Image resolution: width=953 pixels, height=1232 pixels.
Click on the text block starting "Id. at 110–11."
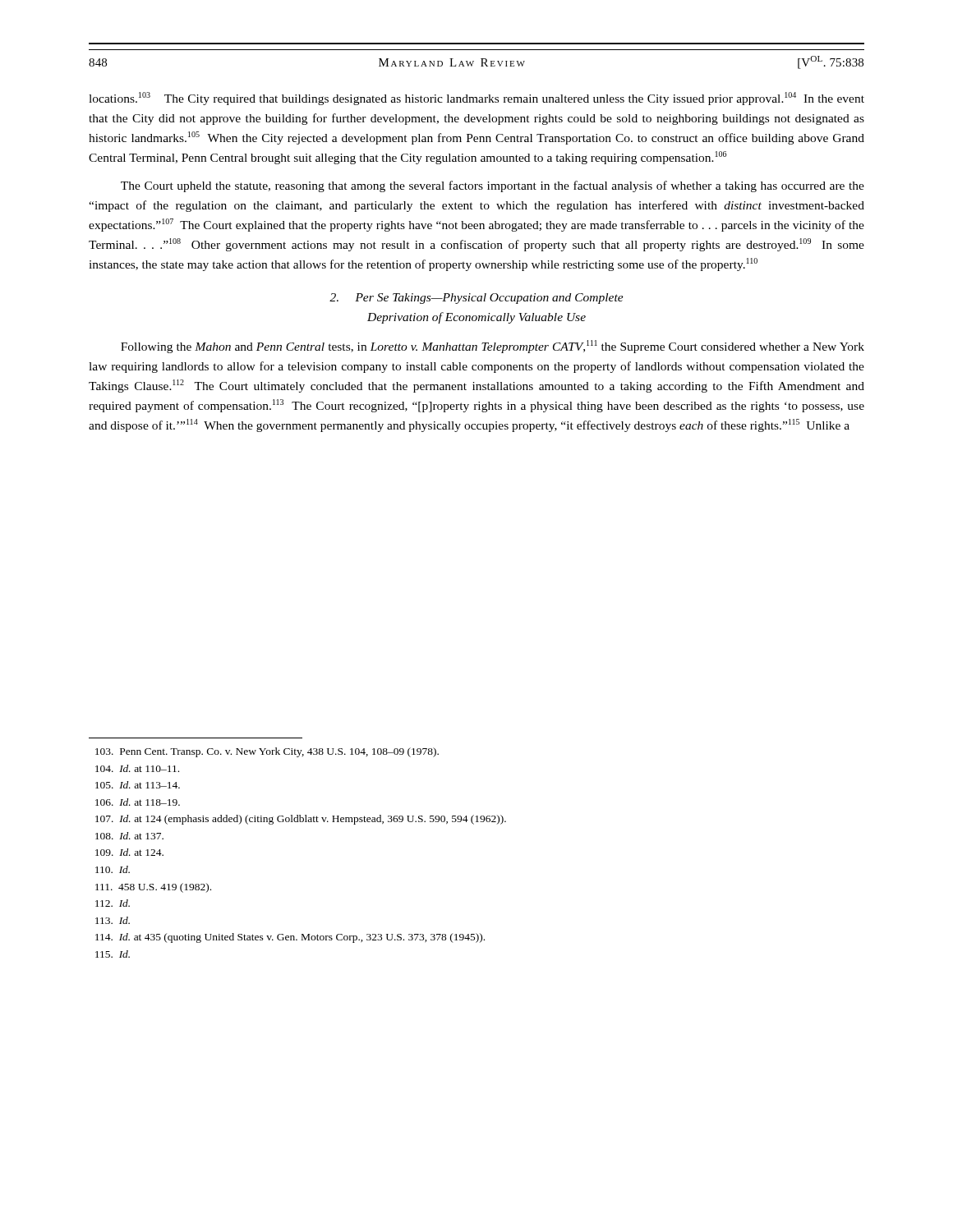tap(134, 768)
